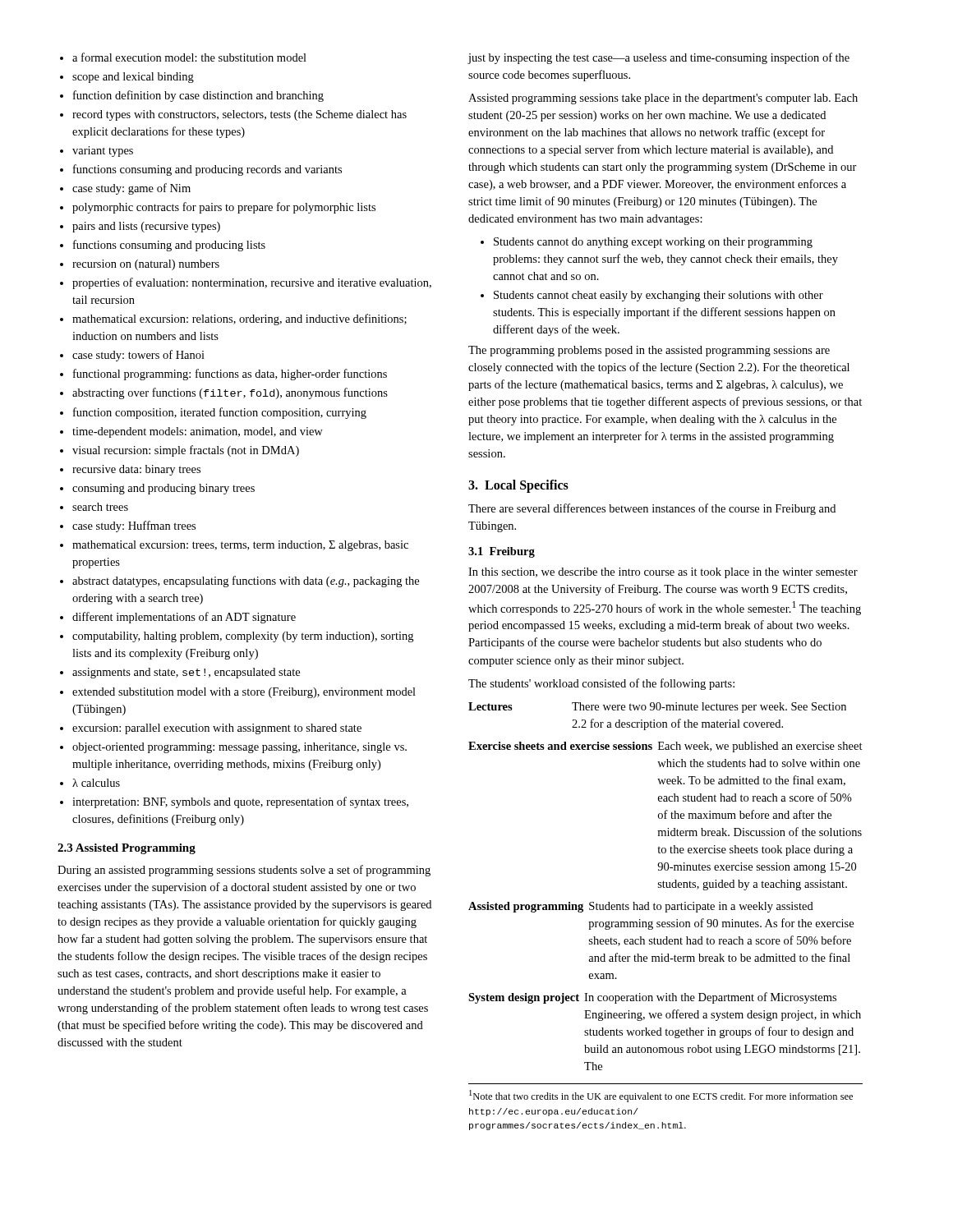Find the region starting "properties of evaluation: nontermination, recursive and"
Image resolution: width=953 pixels, height=1232 pixels.
coord(254,292)
